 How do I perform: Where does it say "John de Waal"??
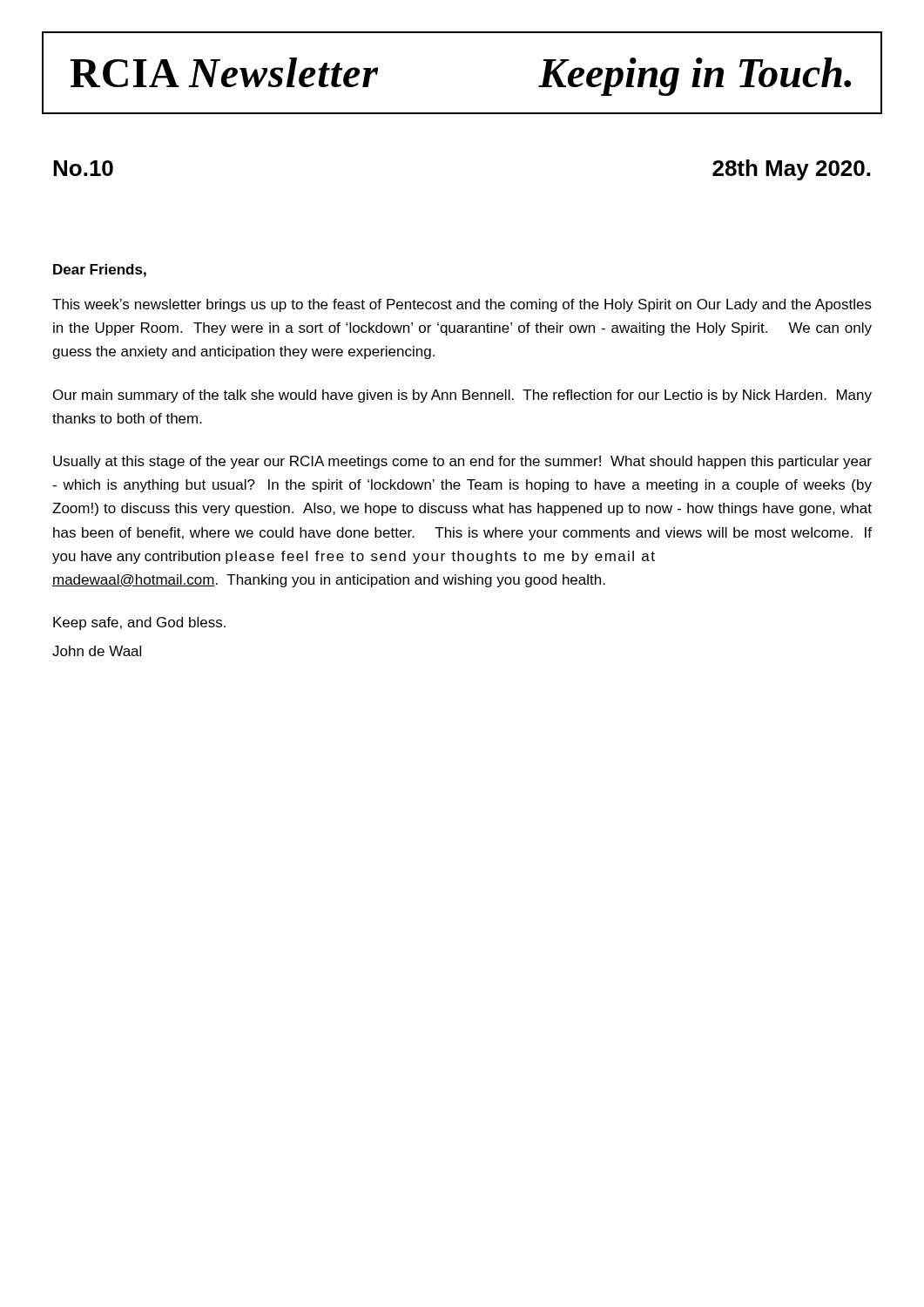(97, 652)
